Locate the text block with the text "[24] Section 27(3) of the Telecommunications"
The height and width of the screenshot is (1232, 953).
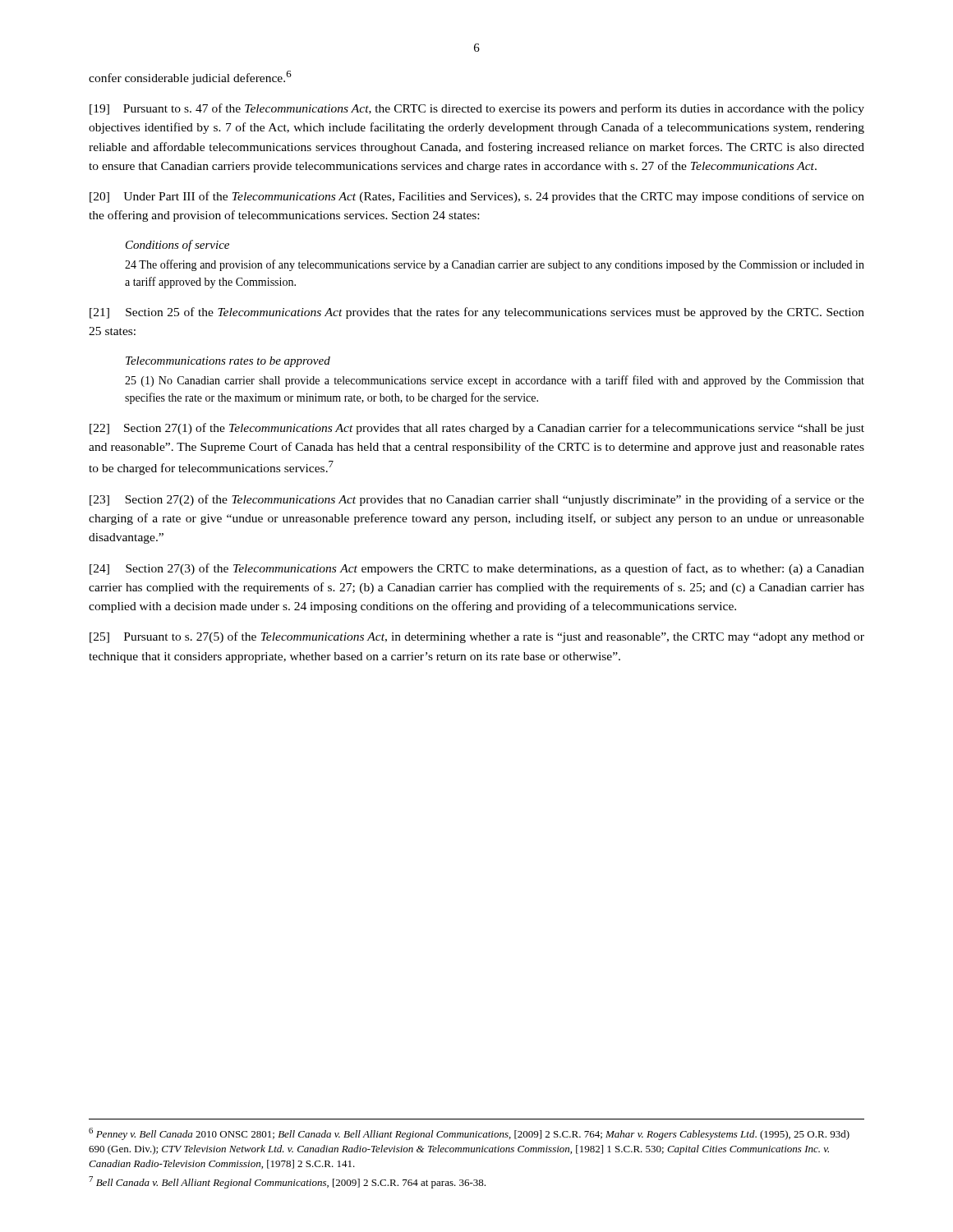pos(476,587)
